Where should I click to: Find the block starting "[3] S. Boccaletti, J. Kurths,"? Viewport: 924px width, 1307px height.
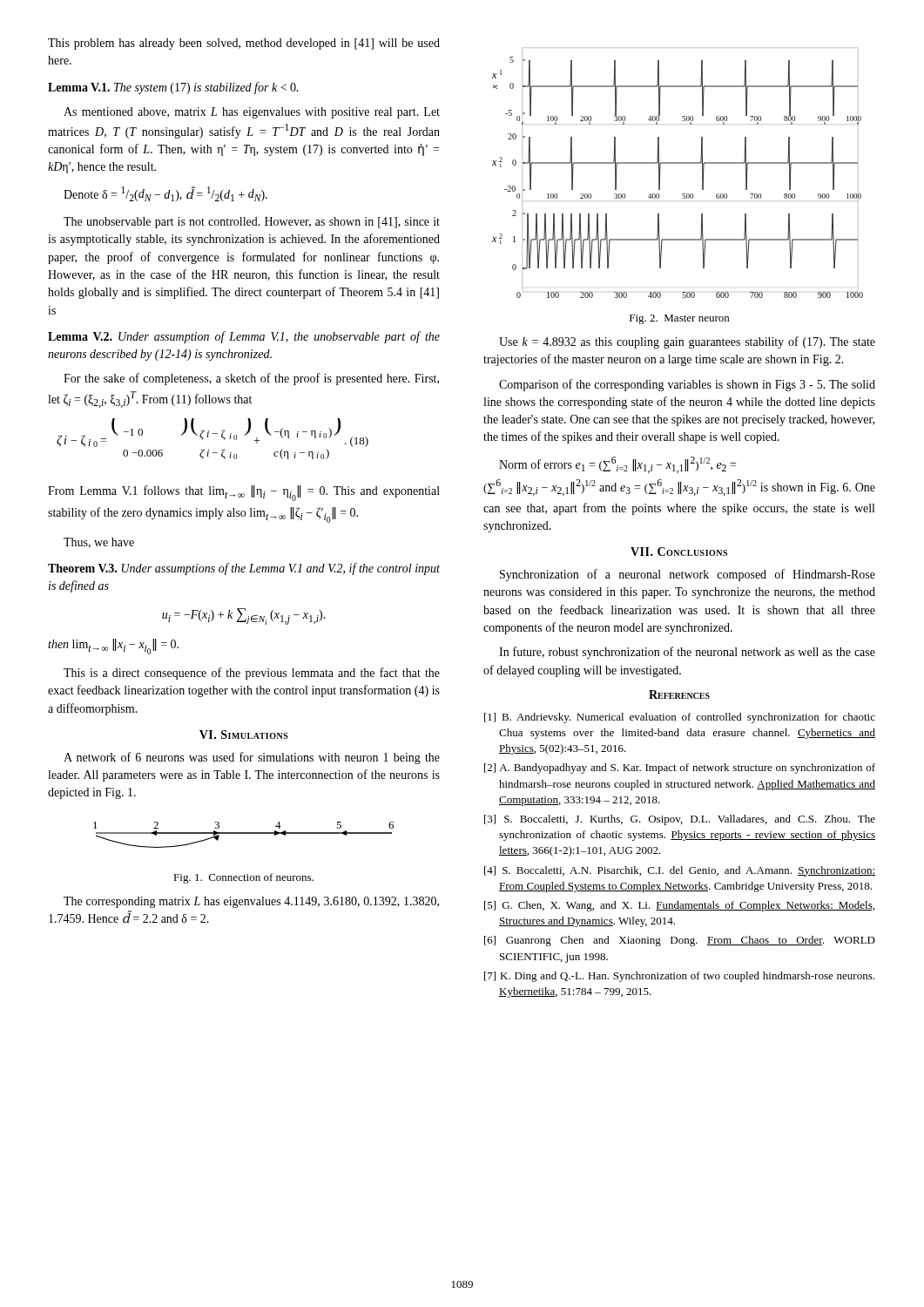[679, 835]
